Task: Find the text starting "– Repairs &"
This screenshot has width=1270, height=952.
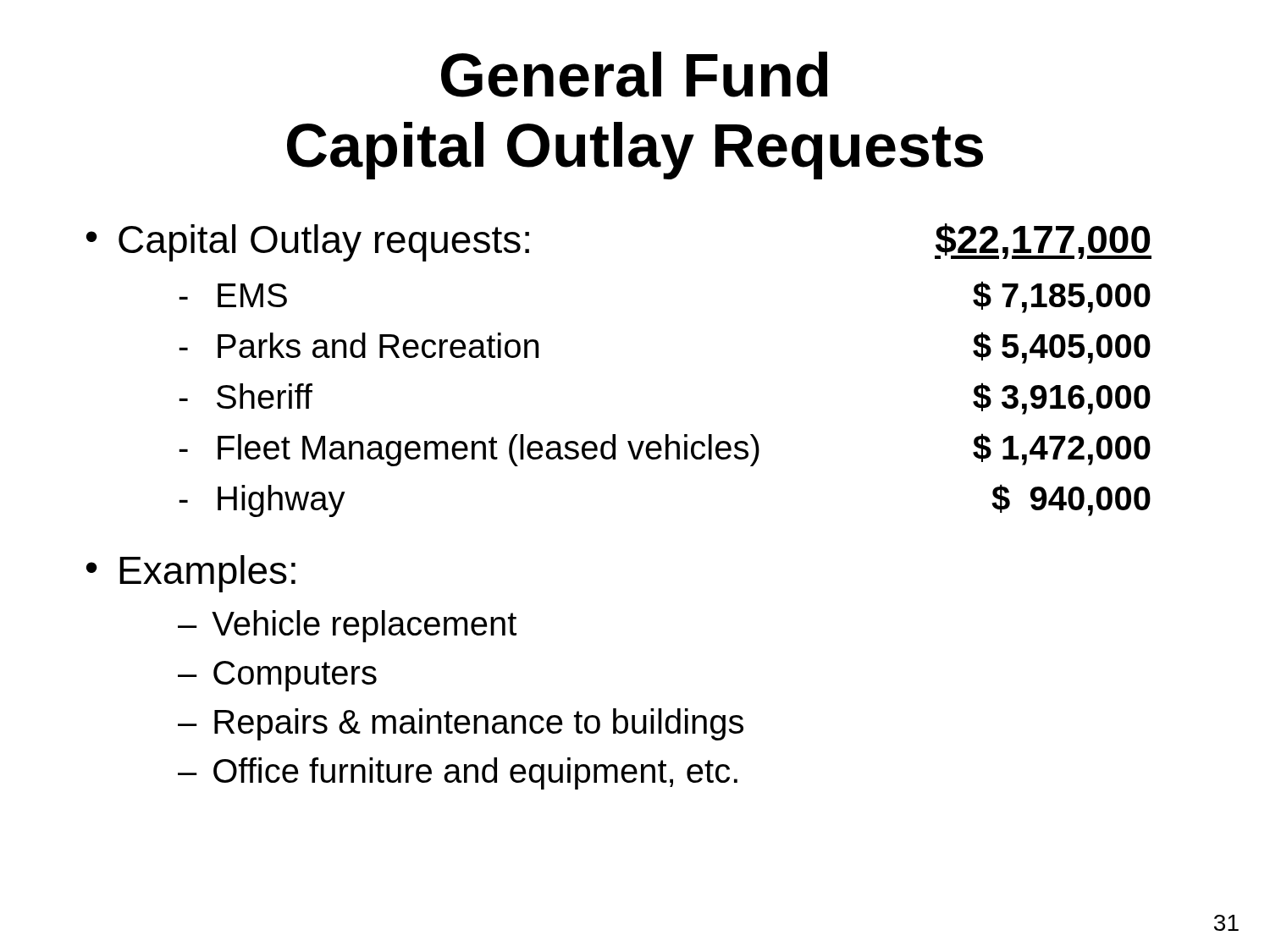Action: (x=461, y=722)
